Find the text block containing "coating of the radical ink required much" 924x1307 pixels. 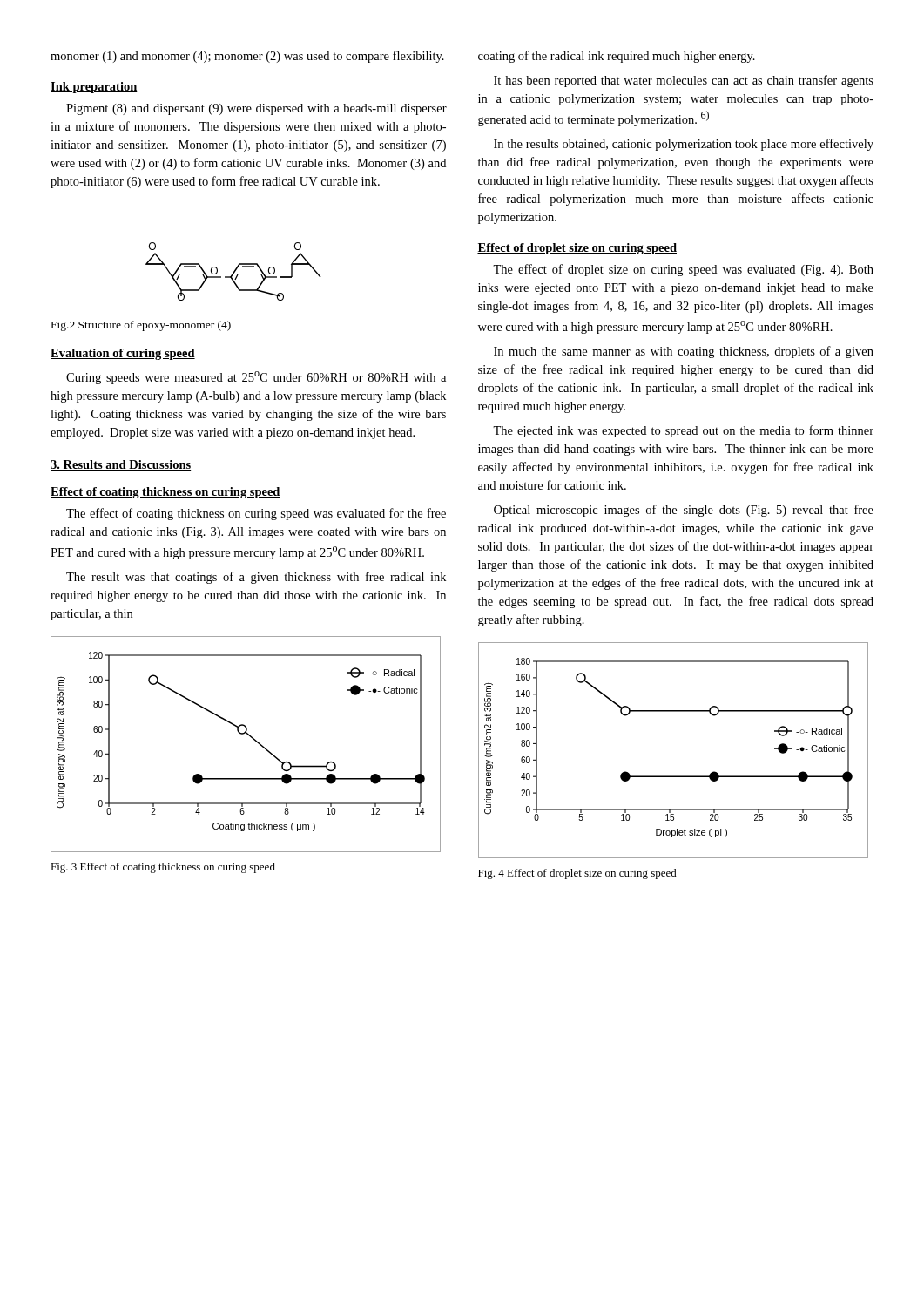point(617,56)
